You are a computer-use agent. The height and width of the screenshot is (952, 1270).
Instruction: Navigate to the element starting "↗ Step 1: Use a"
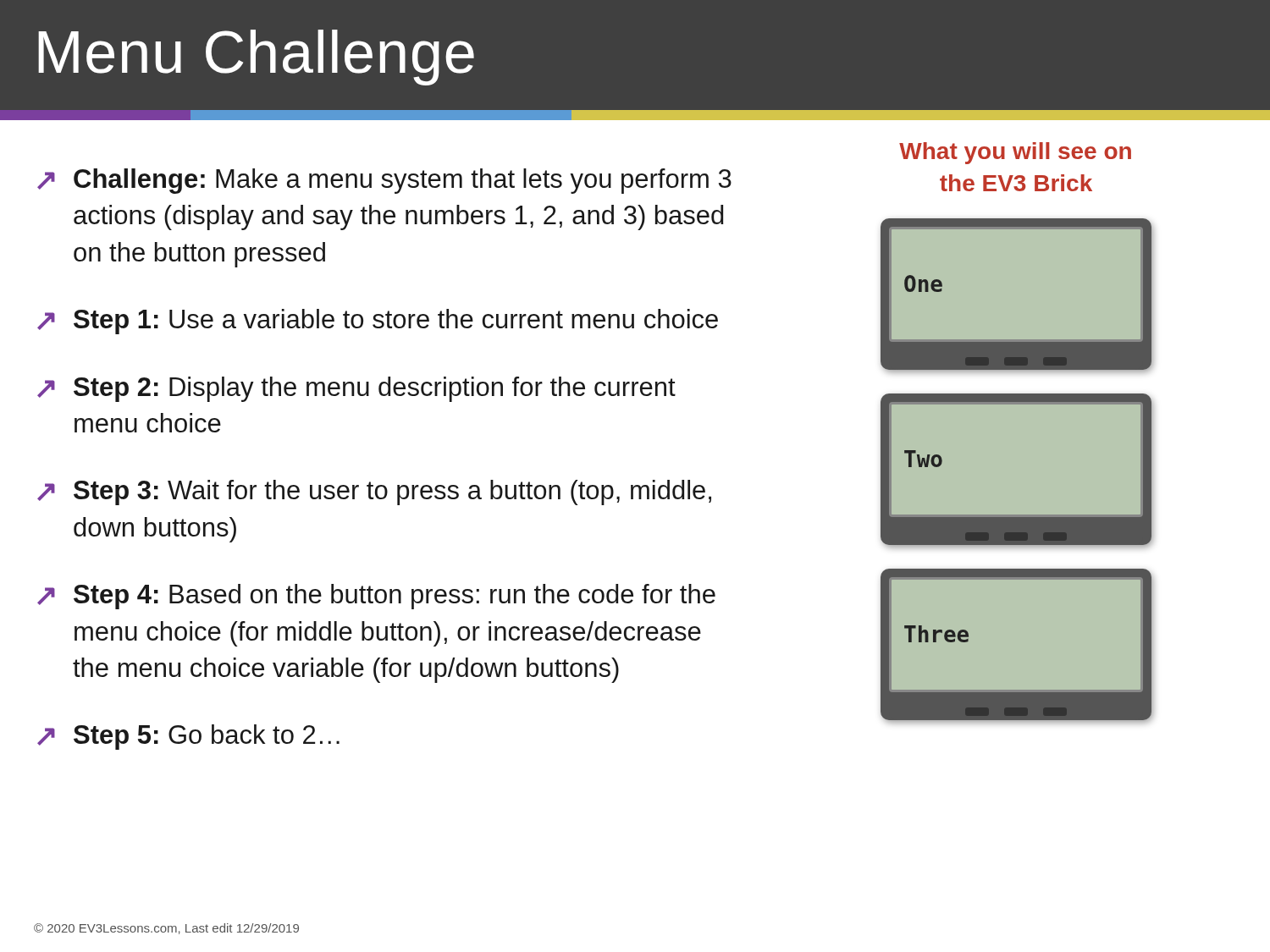376,320
